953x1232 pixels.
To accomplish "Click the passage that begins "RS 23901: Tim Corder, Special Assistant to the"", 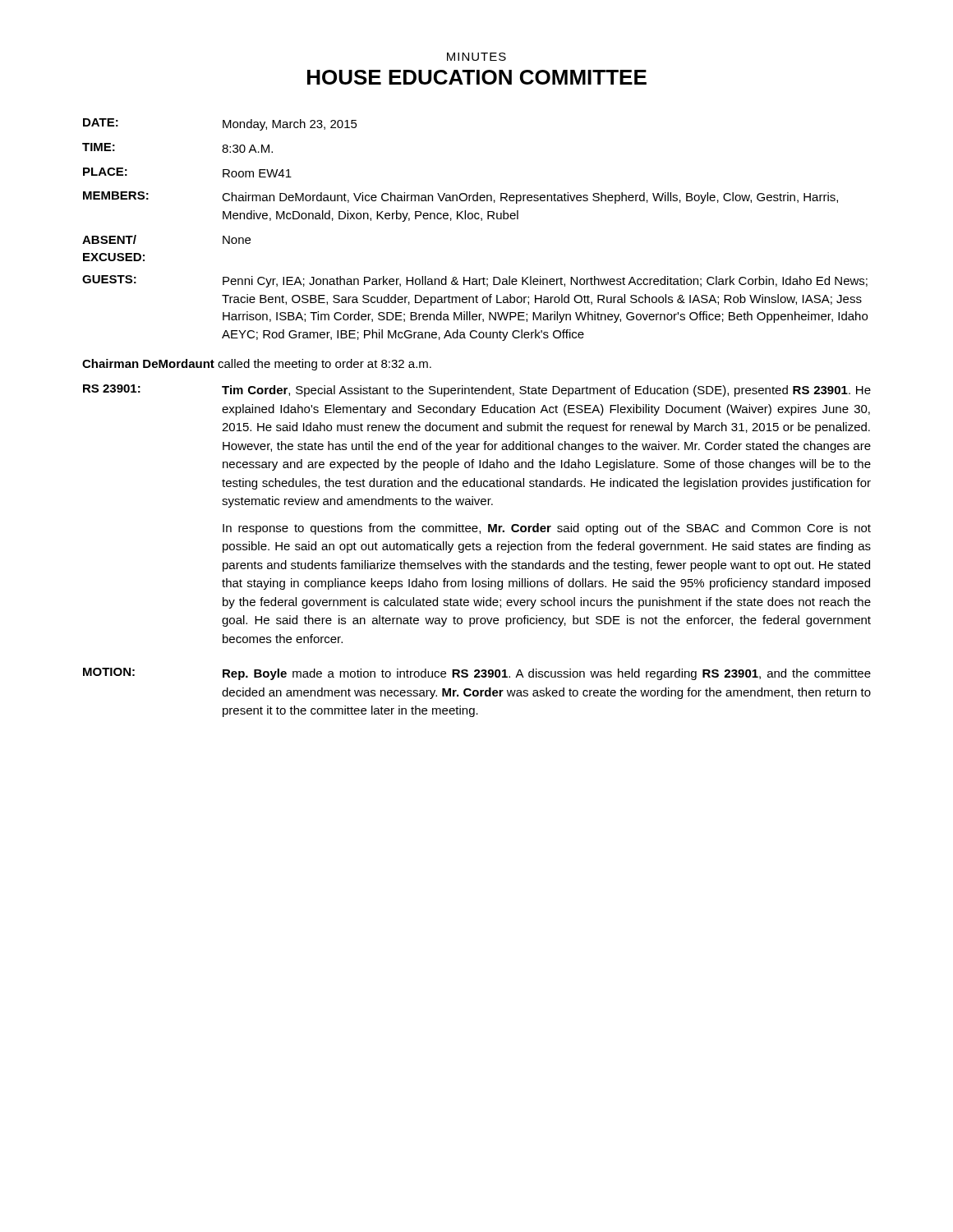I will tap(476, 519).
